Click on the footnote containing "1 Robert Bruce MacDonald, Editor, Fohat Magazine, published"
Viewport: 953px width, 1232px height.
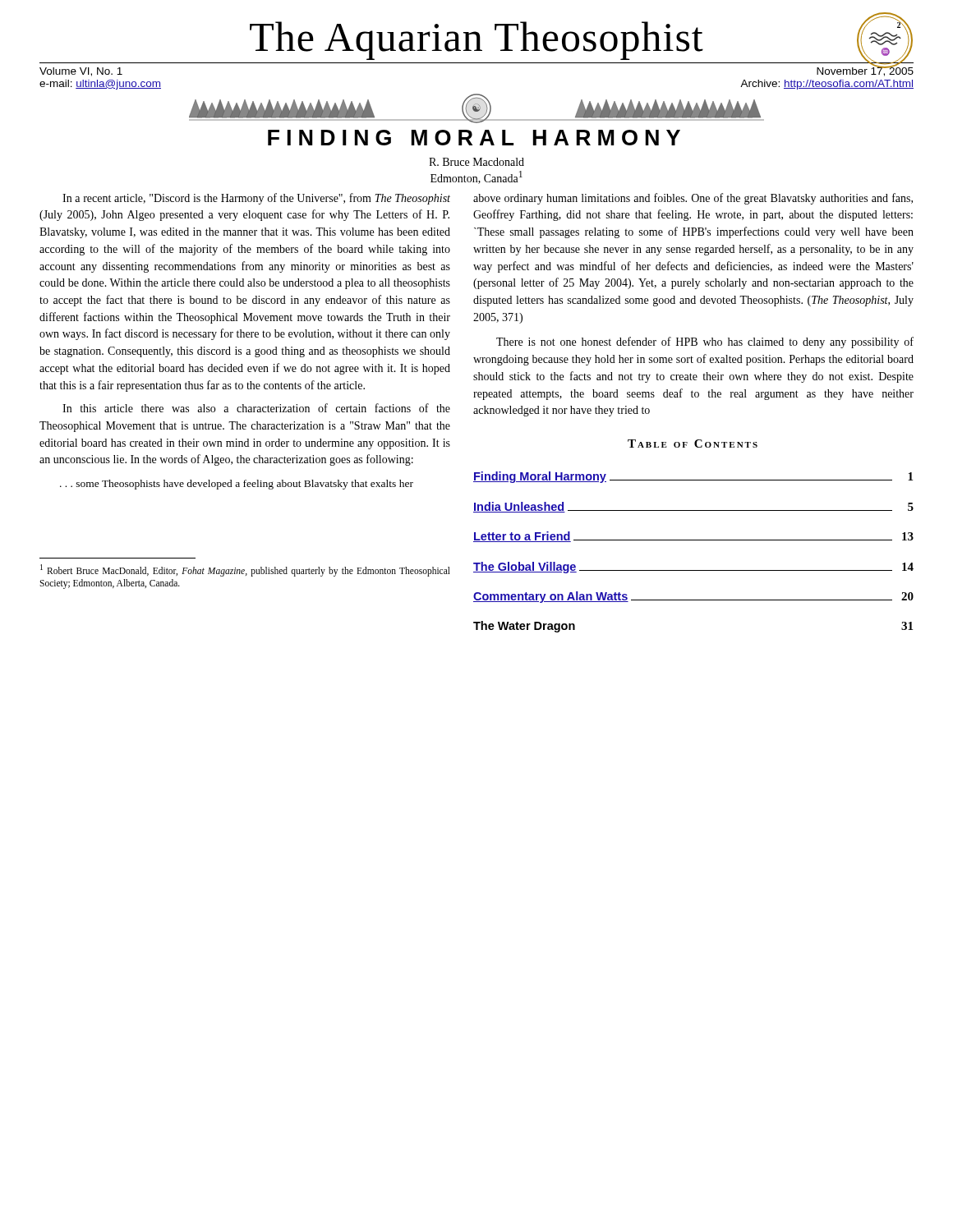(x=245, y=575)
